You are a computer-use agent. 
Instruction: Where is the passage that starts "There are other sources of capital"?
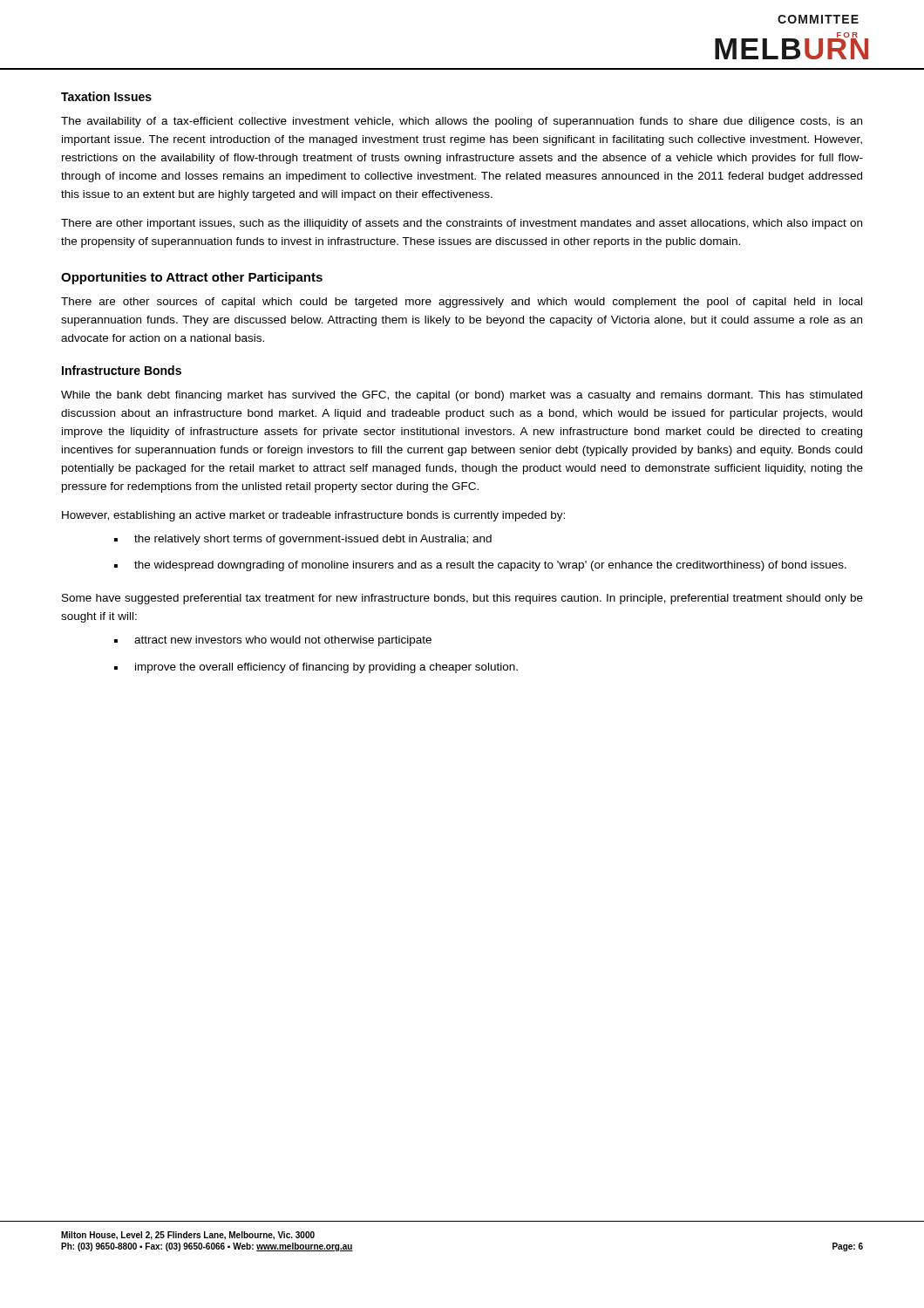point(462,320)
